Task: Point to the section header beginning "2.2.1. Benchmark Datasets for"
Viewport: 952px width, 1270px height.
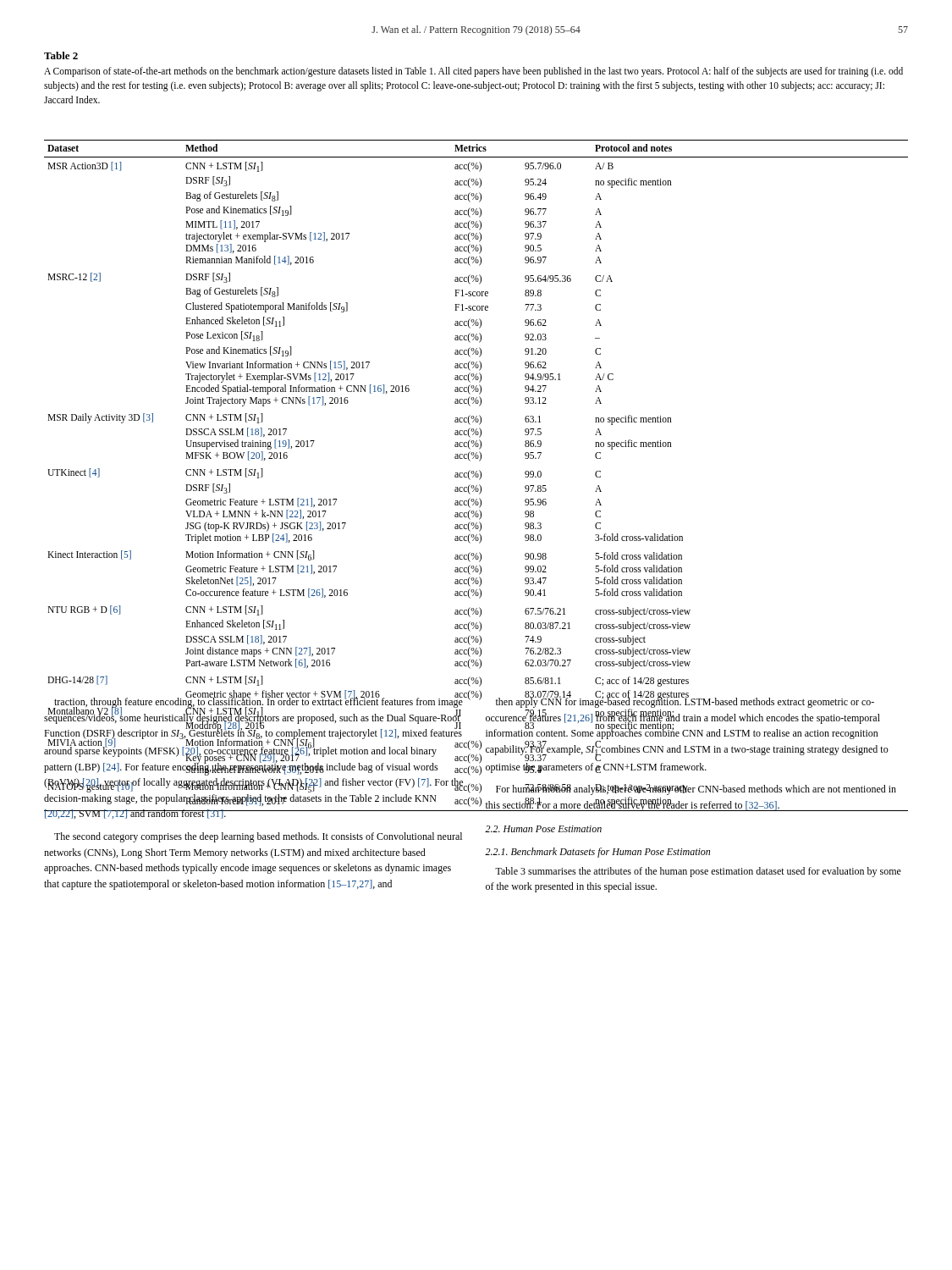Action: click(x=598, y=852)
